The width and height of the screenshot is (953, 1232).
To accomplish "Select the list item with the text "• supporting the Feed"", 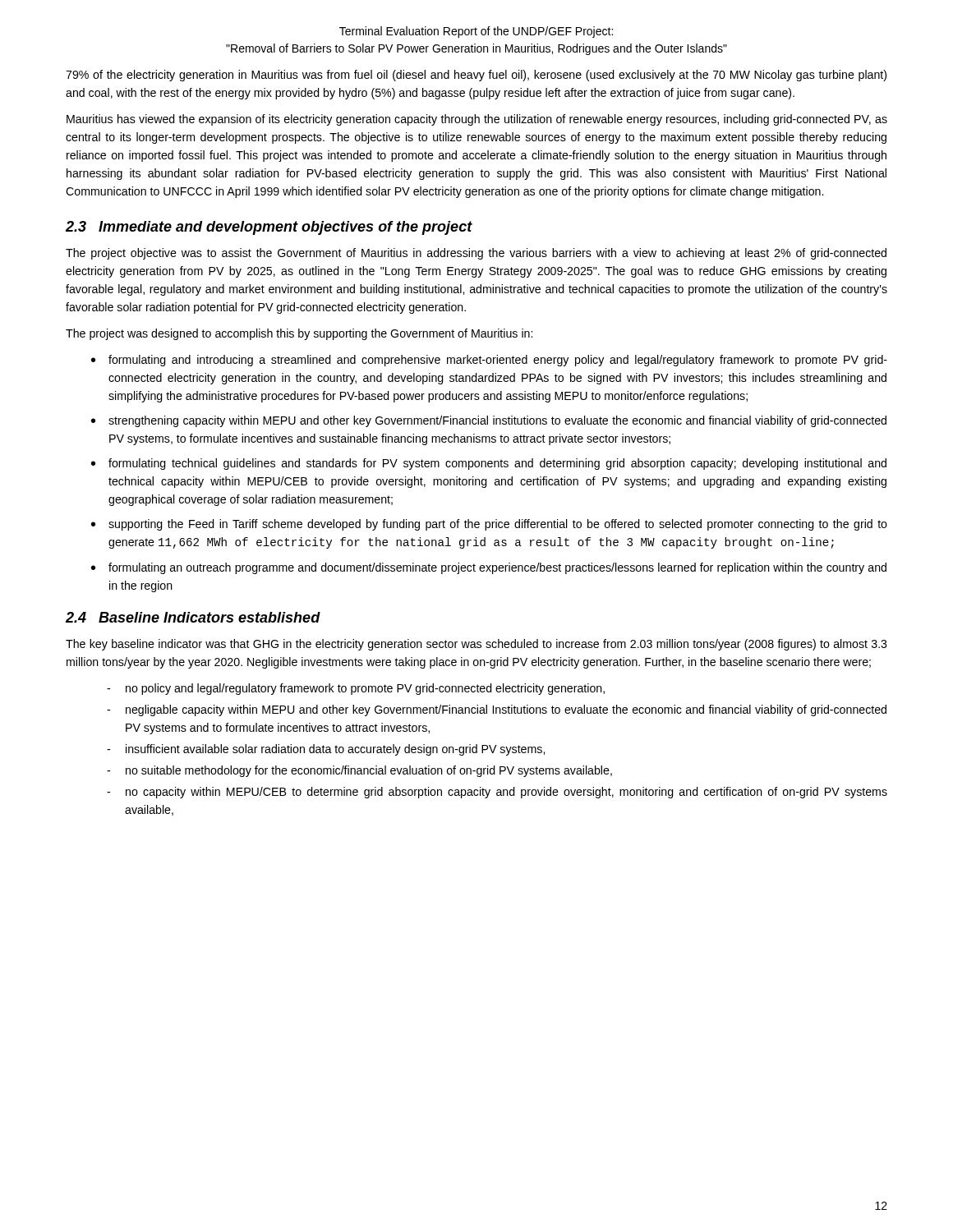I will [x=489, y=533].
